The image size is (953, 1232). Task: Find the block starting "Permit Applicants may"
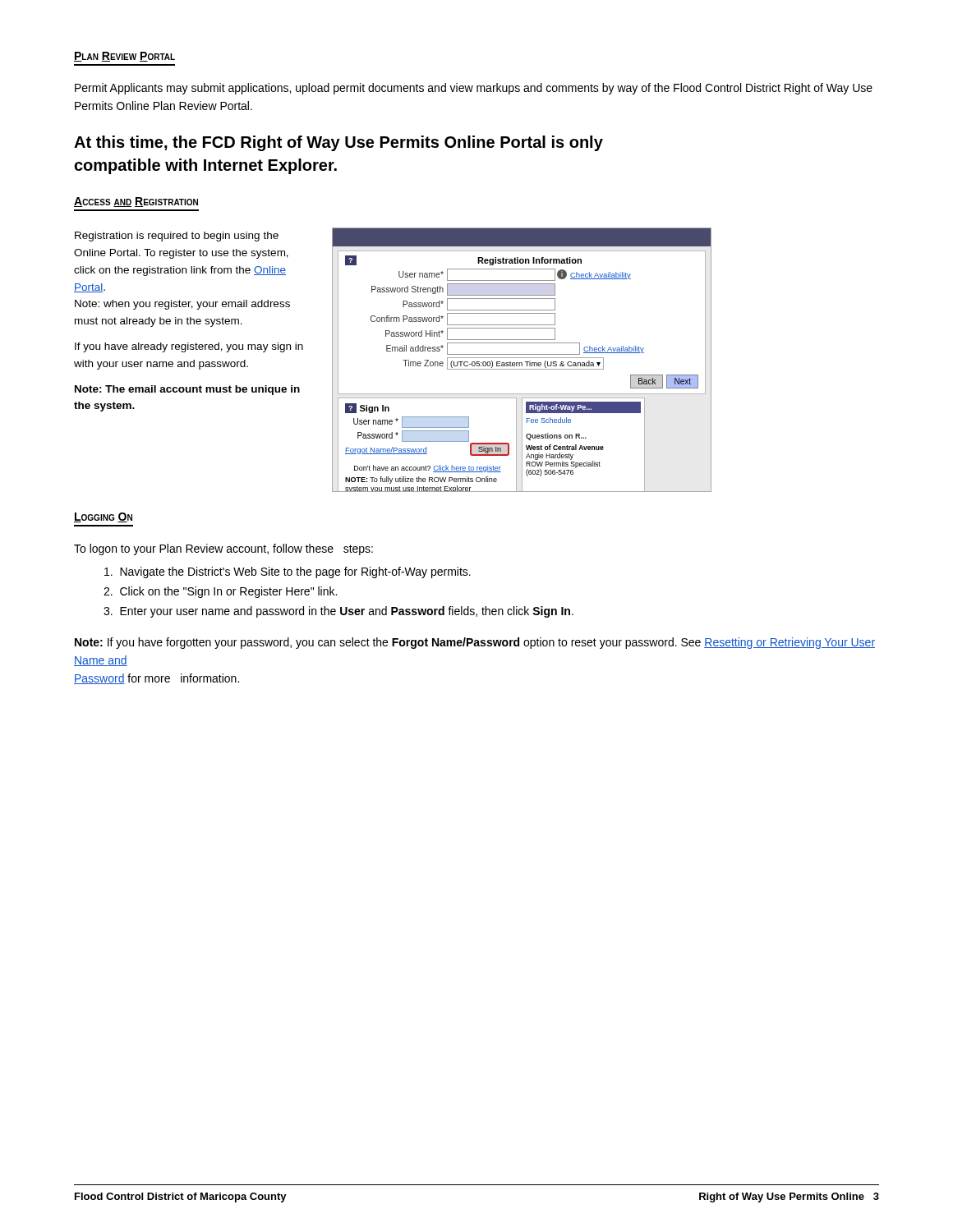tap(473, 97)
